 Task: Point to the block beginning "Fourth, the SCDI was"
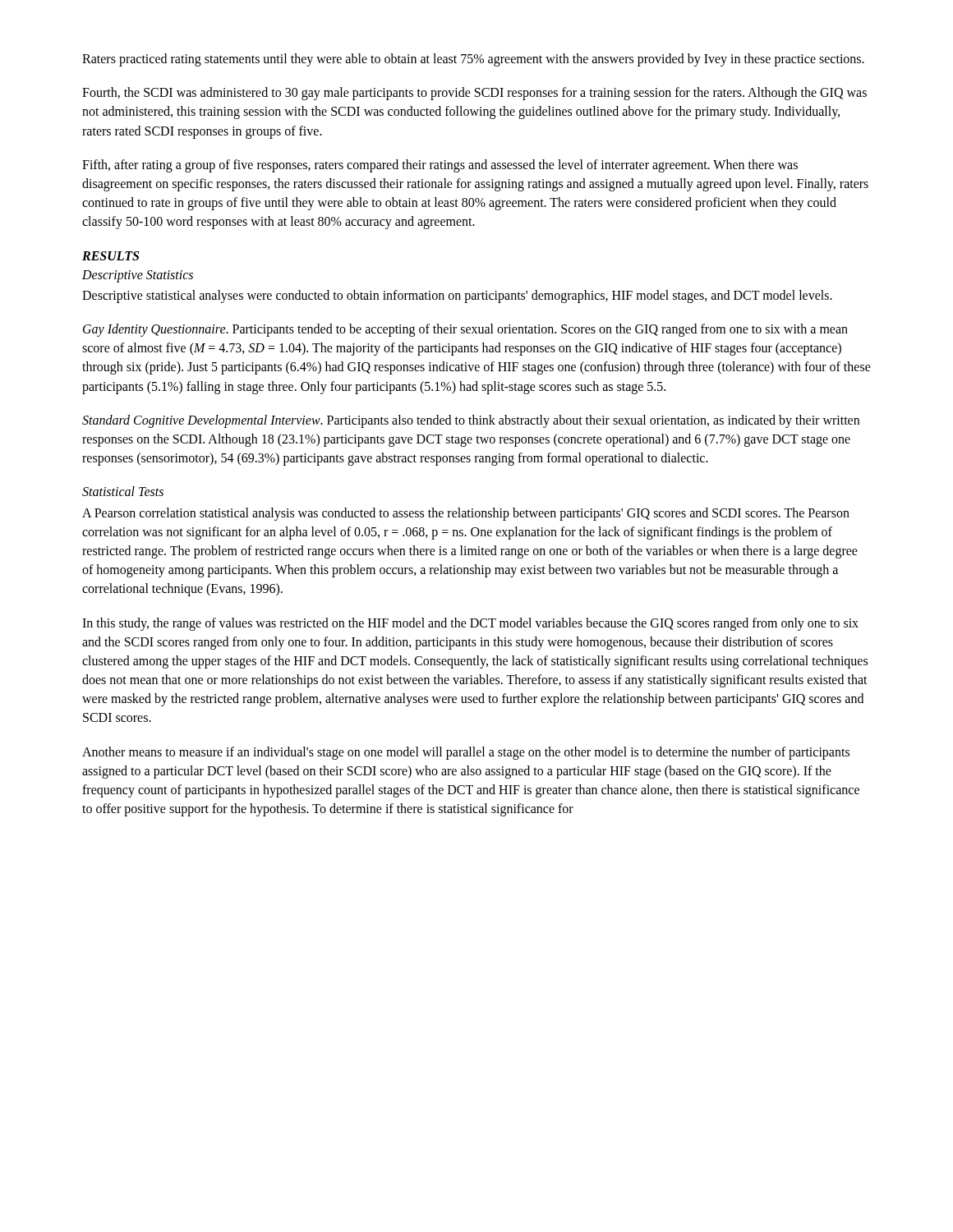(475, 112)
